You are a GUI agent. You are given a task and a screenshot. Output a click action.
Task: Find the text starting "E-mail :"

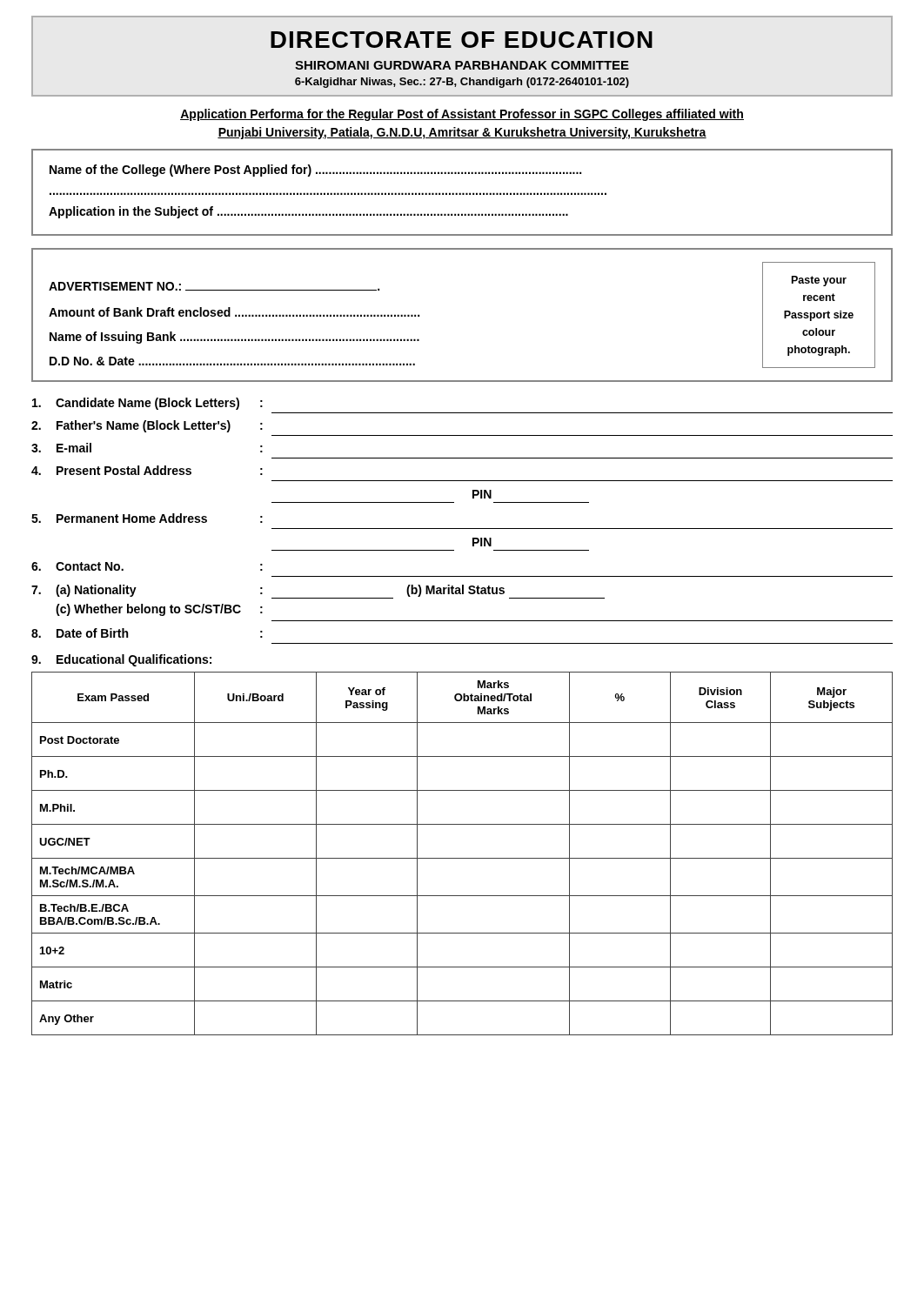point(462,449)
